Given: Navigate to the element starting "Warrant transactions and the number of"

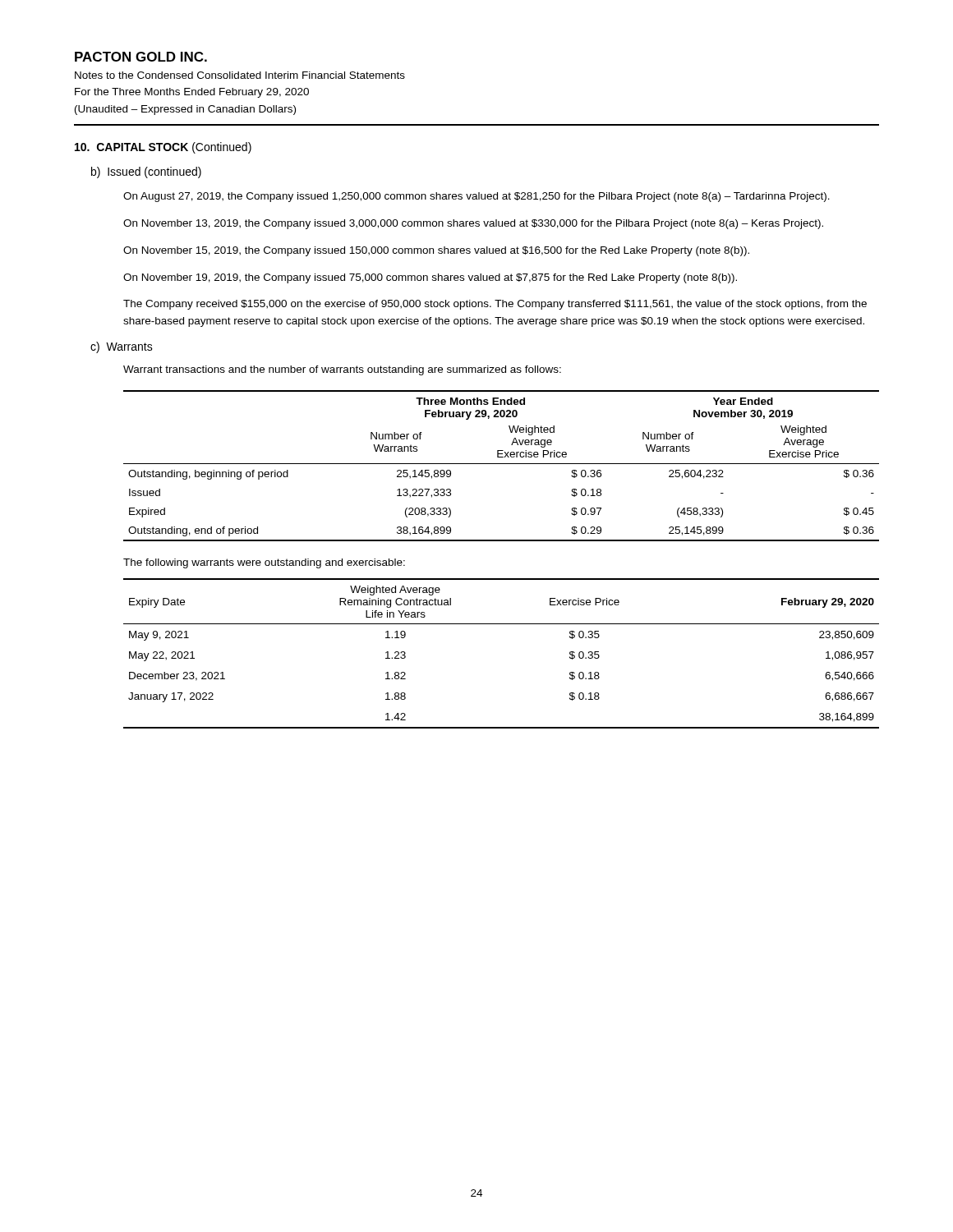Looking at the screenshot, I should (x=343, y=369).
